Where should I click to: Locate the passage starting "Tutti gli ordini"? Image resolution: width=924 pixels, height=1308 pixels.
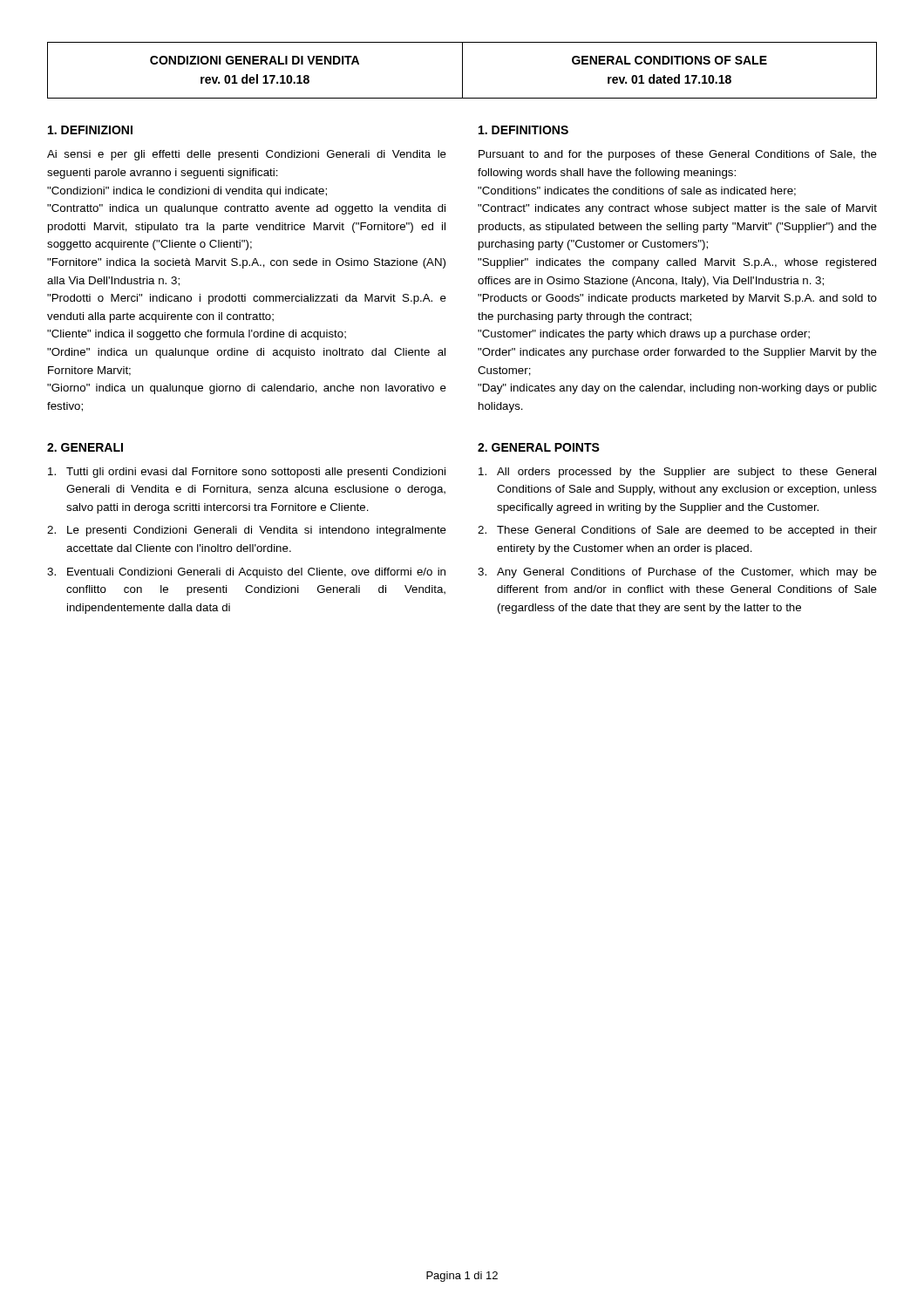point(247,490)
